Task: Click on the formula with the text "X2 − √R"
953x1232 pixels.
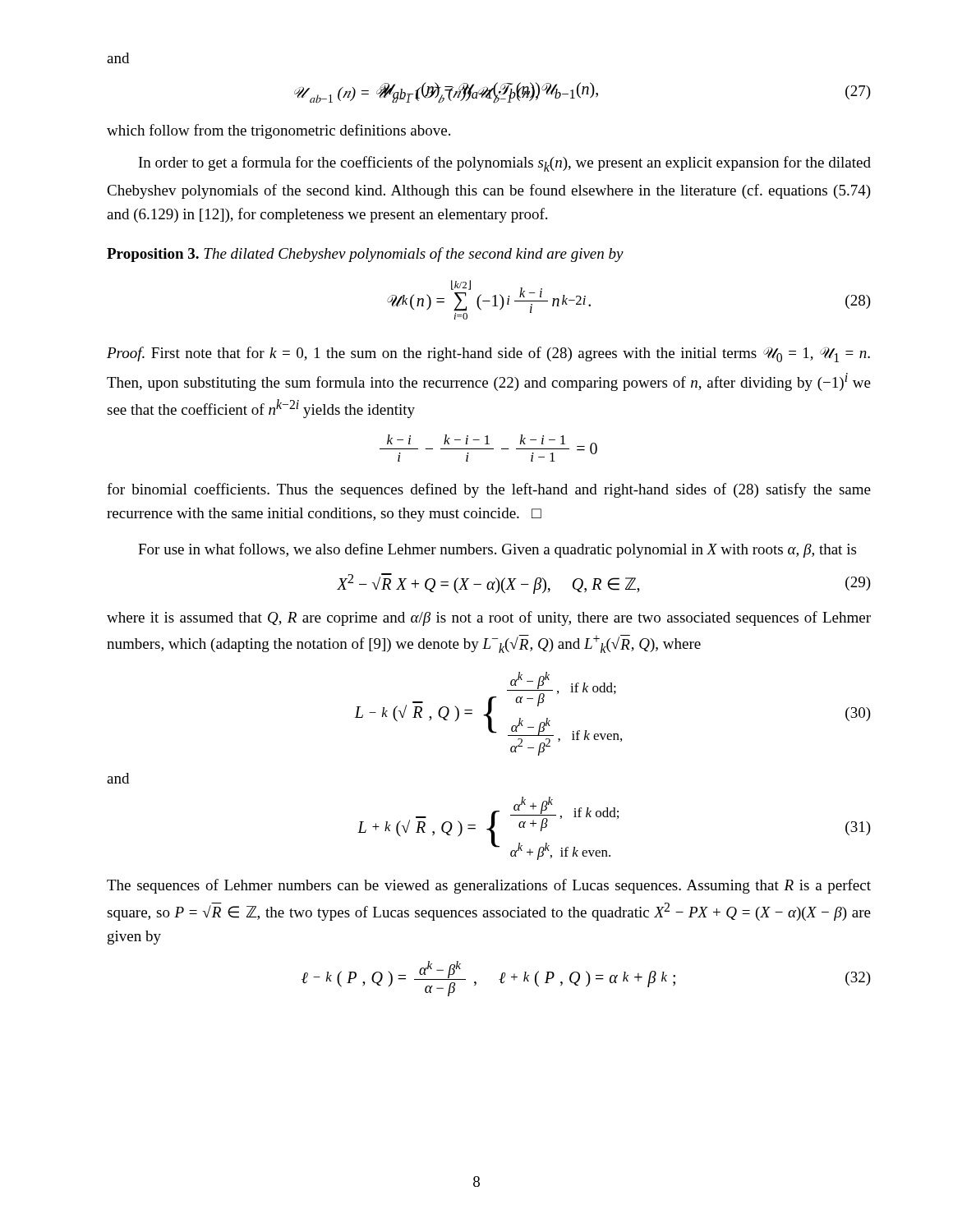Action: coord(604,582)
